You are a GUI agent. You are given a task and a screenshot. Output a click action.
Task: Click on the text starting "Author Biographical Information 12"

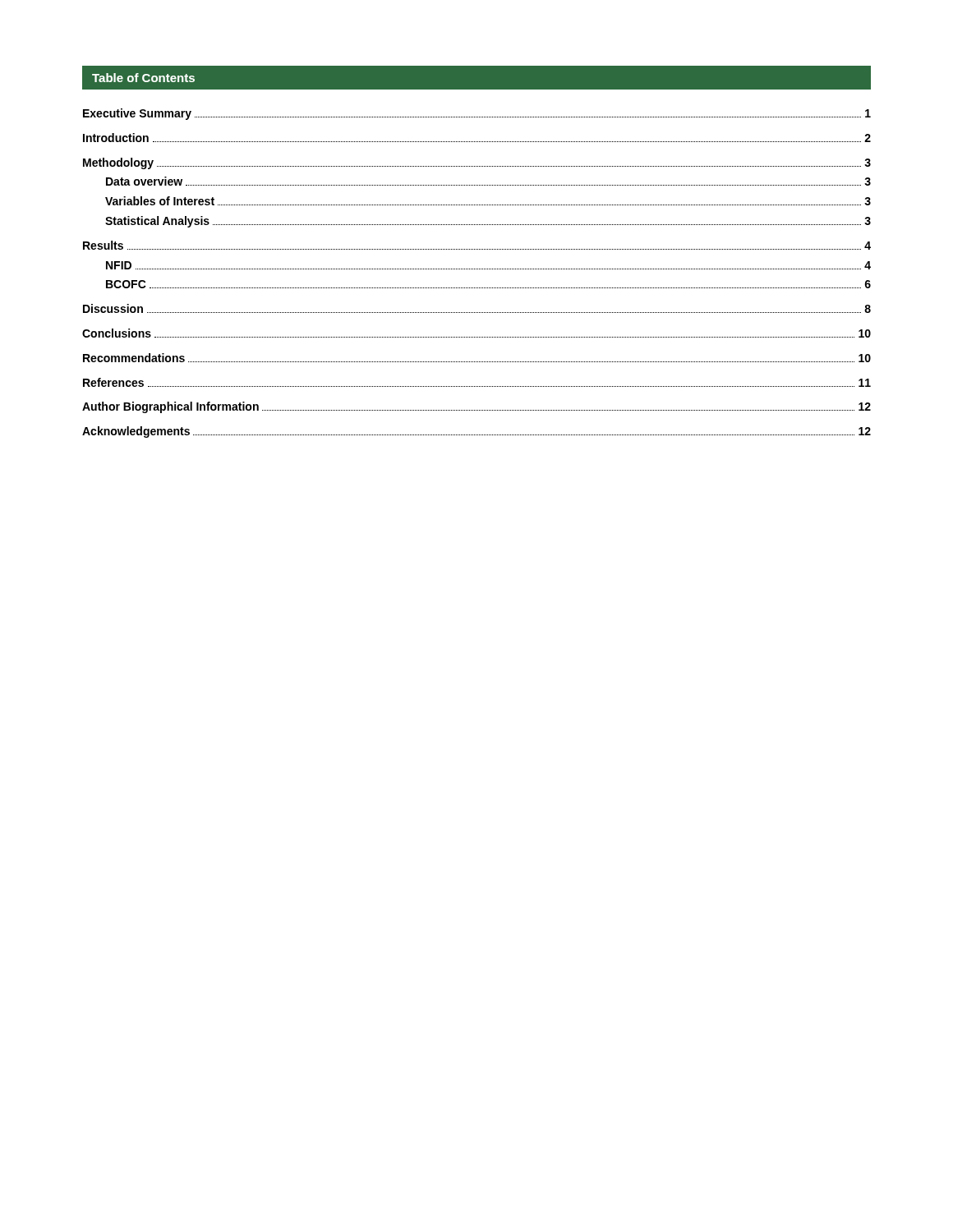tap(476, 408)
